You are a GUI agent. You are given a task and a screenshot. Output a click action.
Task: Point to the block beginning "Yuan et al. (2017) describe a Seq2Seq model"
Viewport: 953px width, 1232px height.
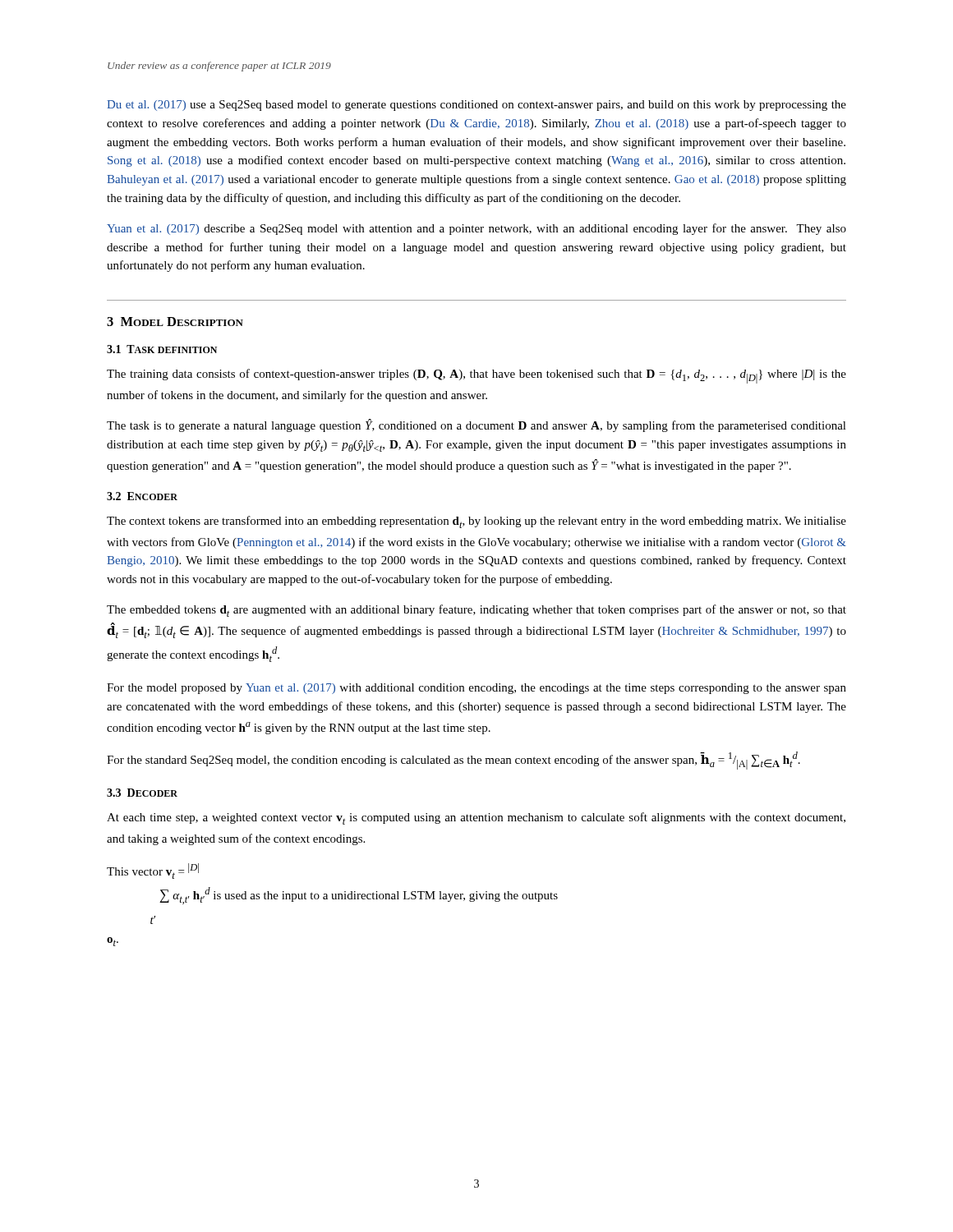point(476,247)
